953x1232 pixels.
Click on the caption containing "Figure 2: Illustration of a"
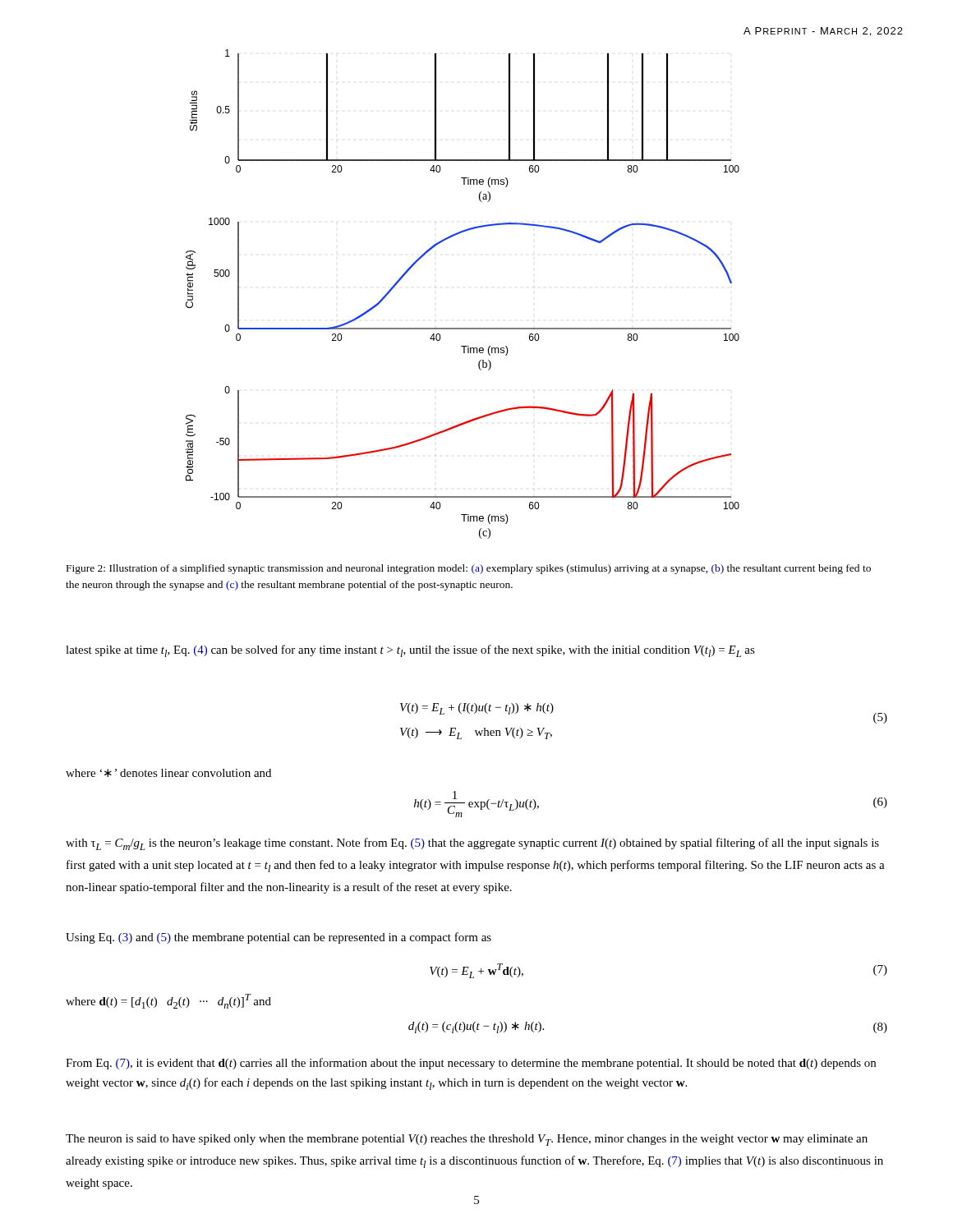click(468, 576)
